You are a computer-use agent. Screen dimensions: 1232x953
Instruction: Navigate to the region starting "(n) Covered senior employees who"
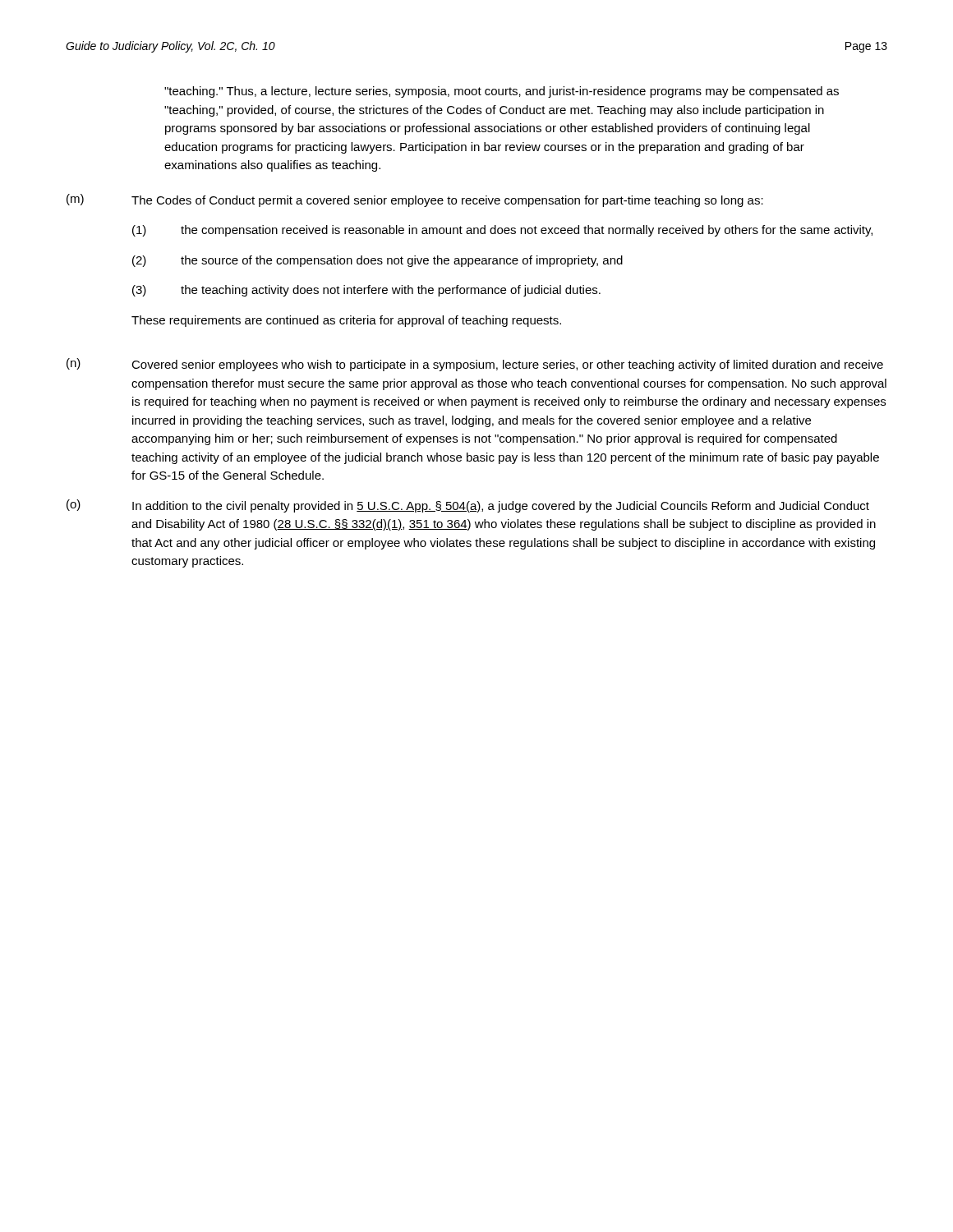tap(476, 420)
